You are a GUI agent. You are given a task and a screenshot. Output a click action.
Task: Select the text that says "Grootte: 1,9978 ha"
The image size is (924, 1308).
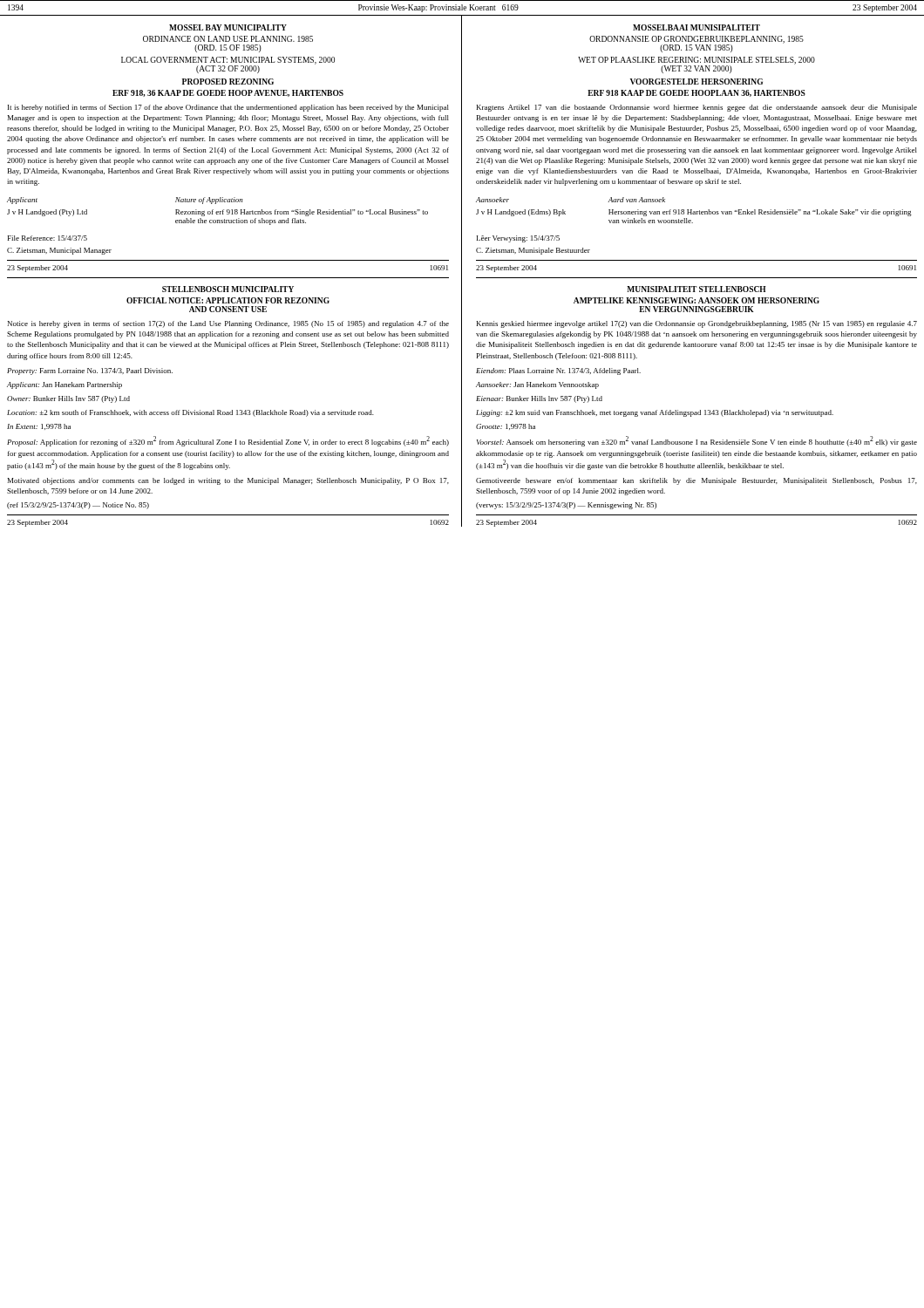click(x=506, y=427)
